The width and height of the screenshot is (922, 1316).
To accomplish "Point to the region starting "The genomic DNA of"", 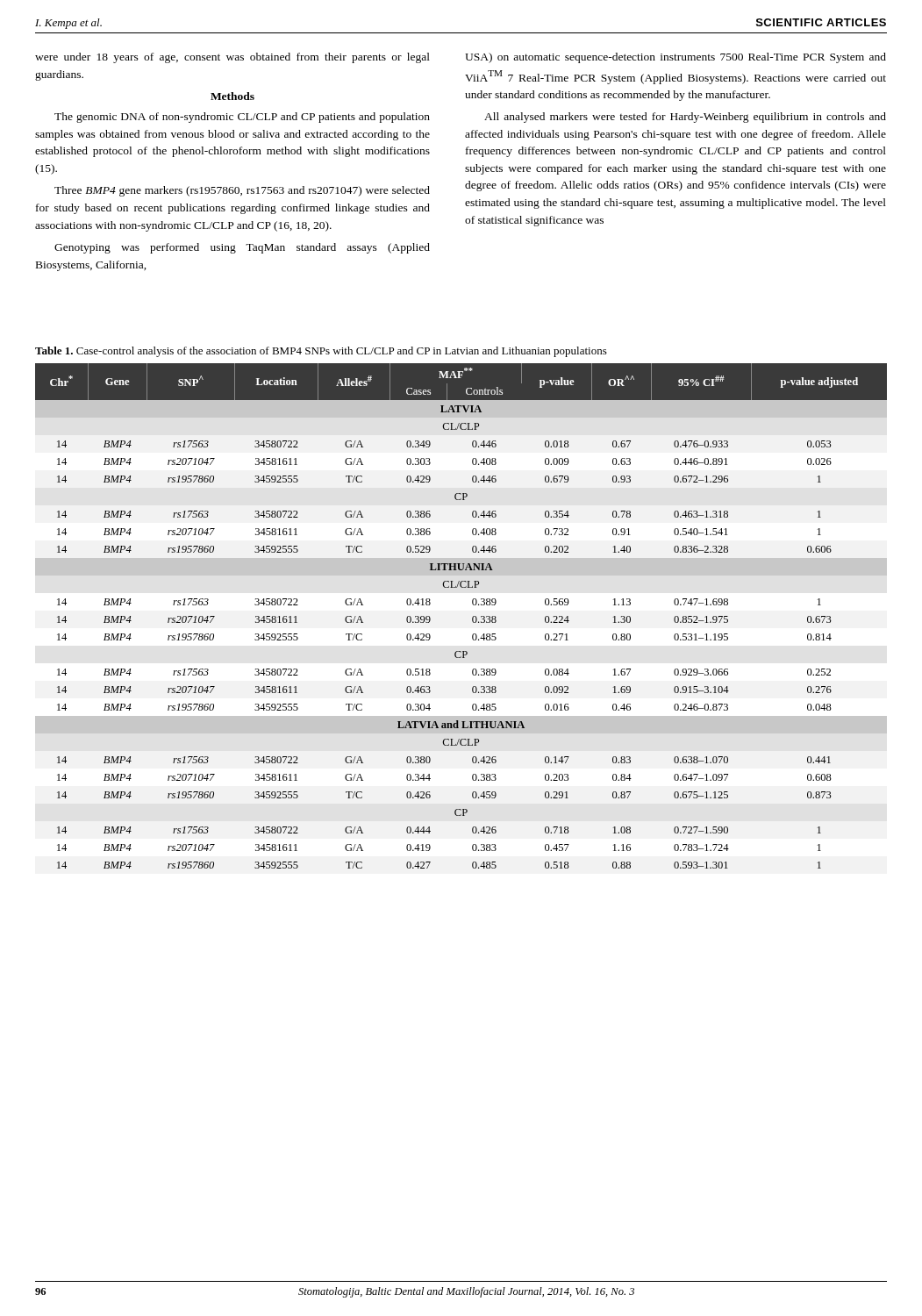I will pyautogui.click(x=232, y=191).
